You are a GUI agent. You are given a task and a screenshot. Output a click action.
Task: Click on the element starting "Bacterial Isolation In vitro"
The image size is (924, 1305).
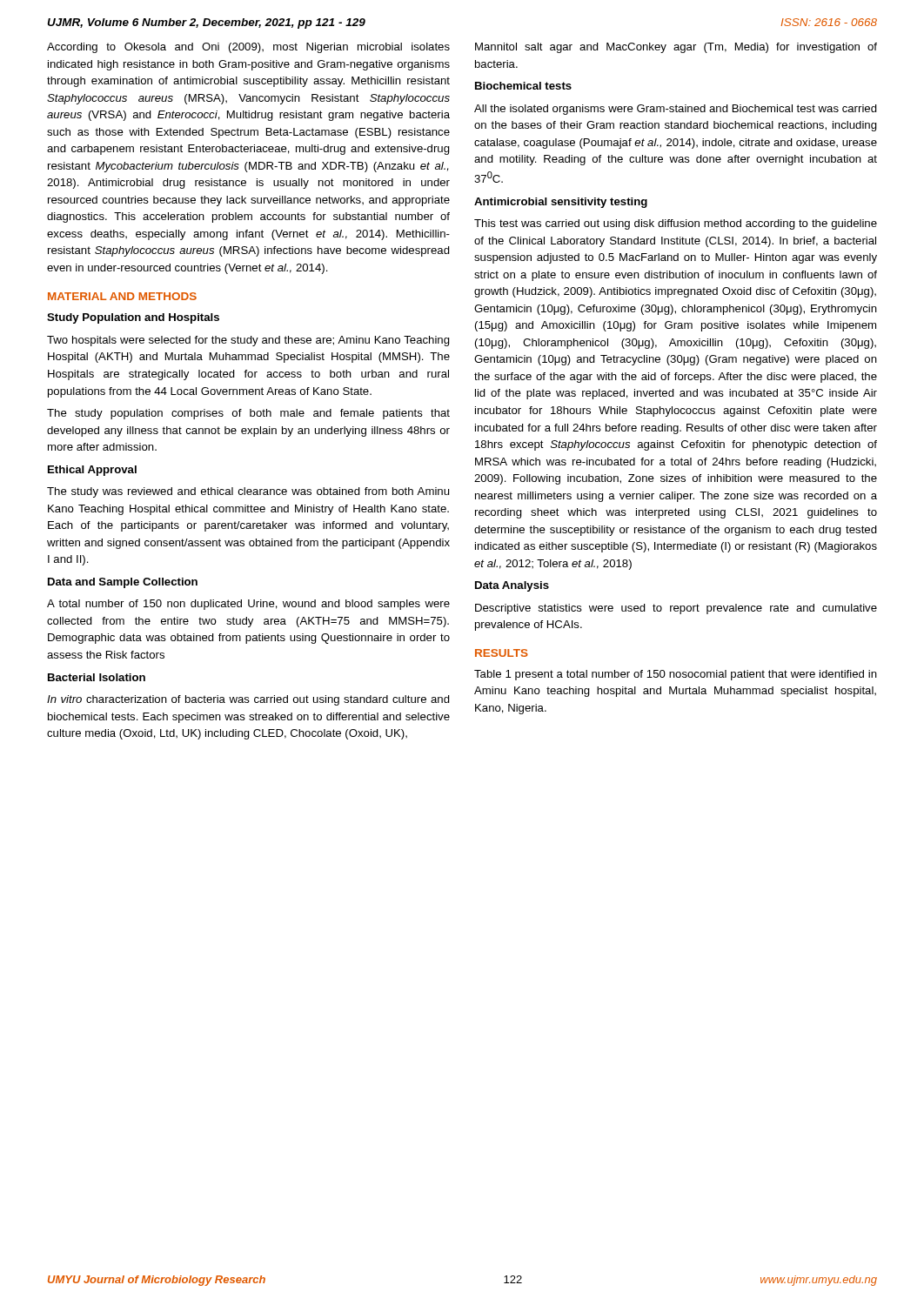[x=248, y=705]
